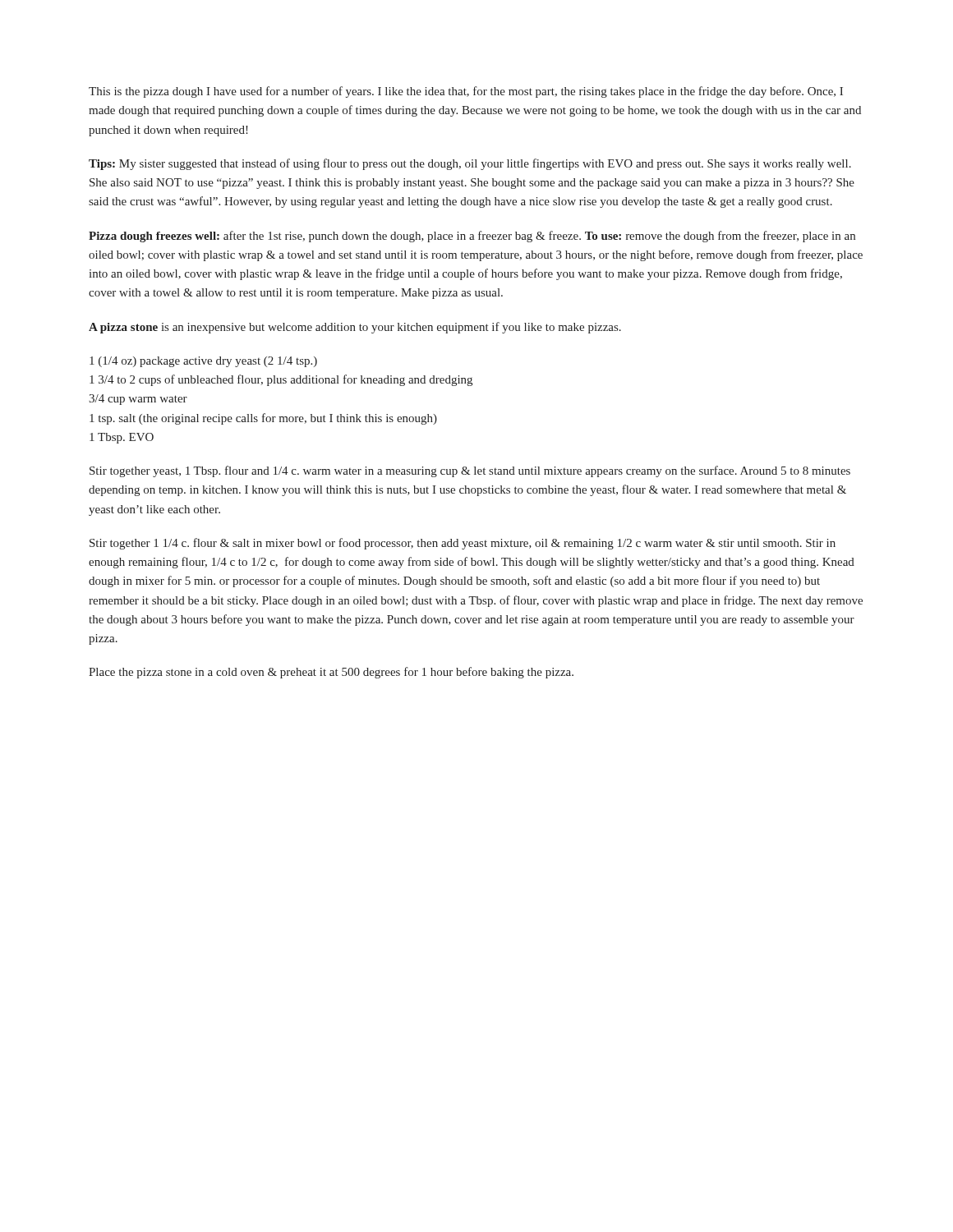Locate the list item containing "1 Tbsp. EVO"
The width and height of the screenshot is (953, 1232).
121,437
